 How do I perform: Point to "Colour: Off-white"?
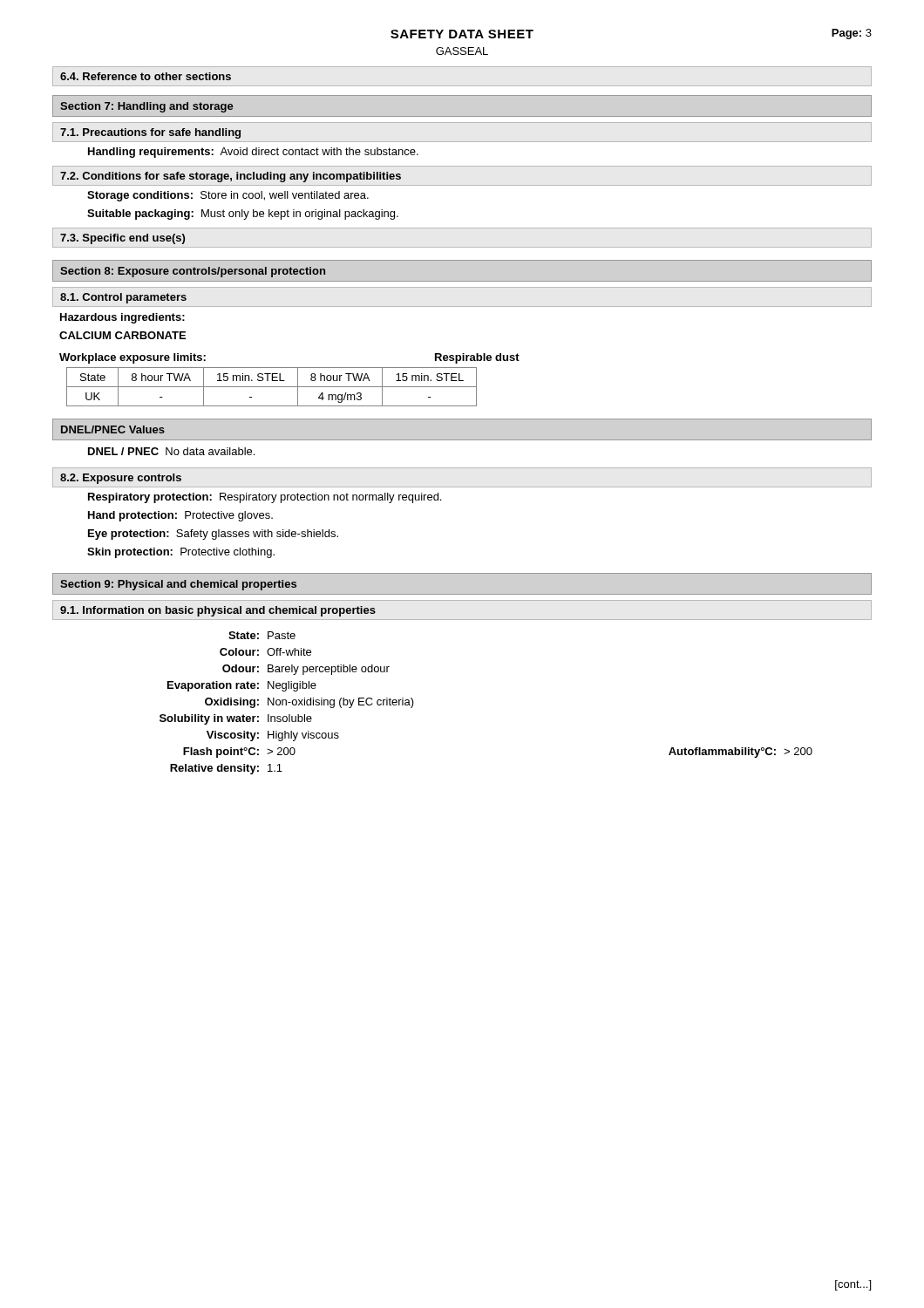(x=265, y=652)
